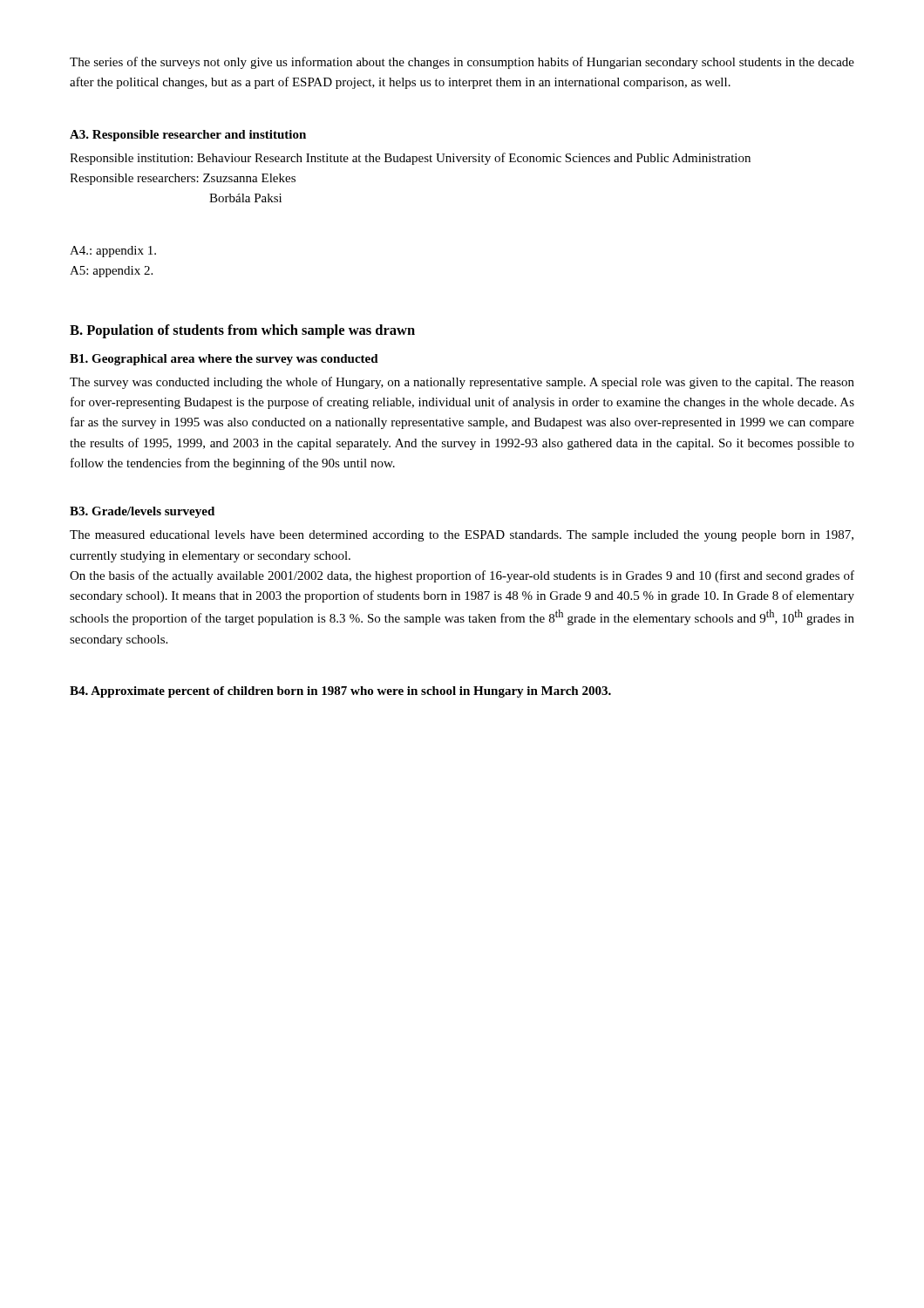
Task: Point to "B3. Grade/levels surveyed"
Action: coord(142,511)
